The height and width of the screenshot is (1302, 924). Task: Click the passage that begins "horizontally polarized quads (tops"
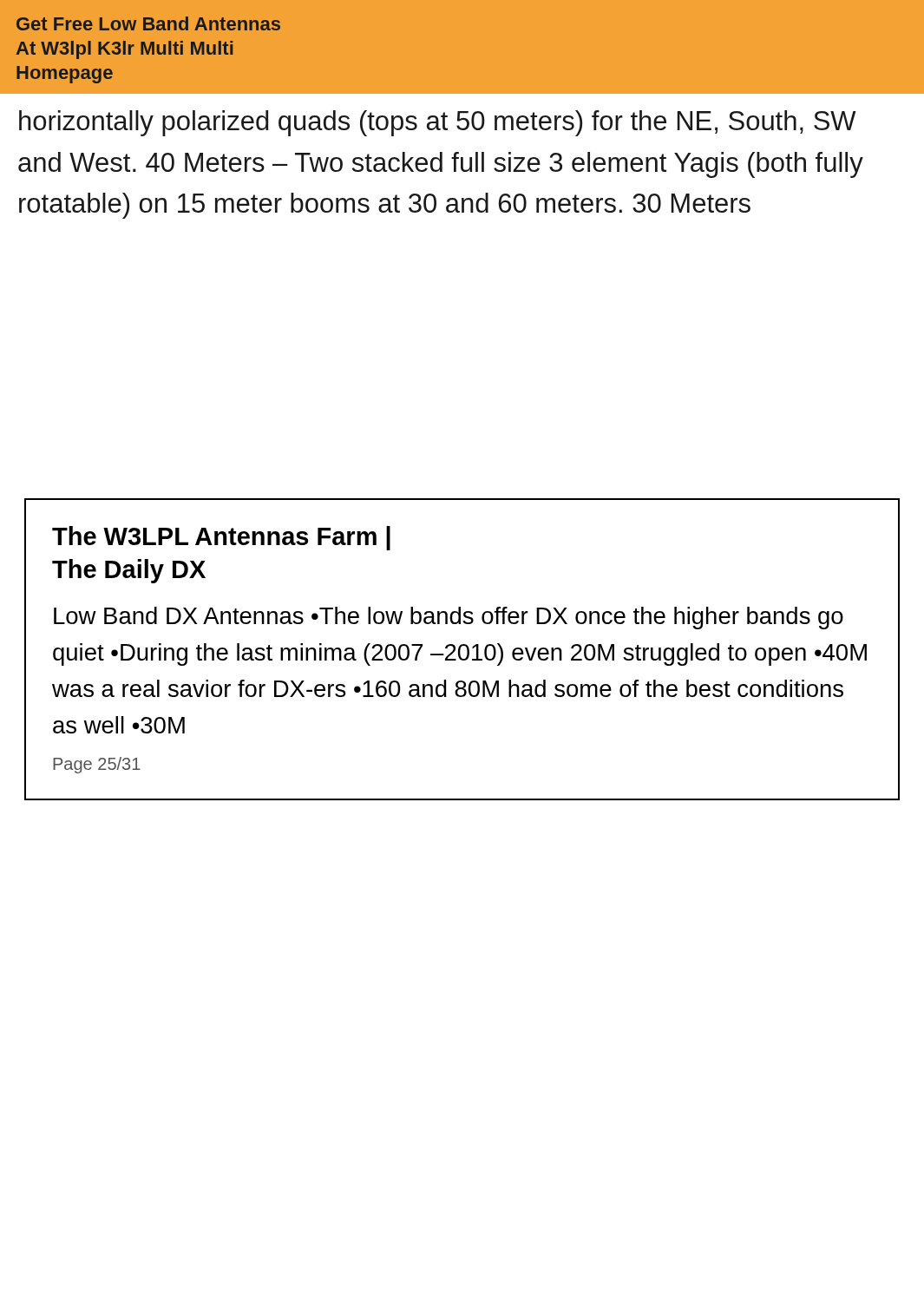[440, 162]
